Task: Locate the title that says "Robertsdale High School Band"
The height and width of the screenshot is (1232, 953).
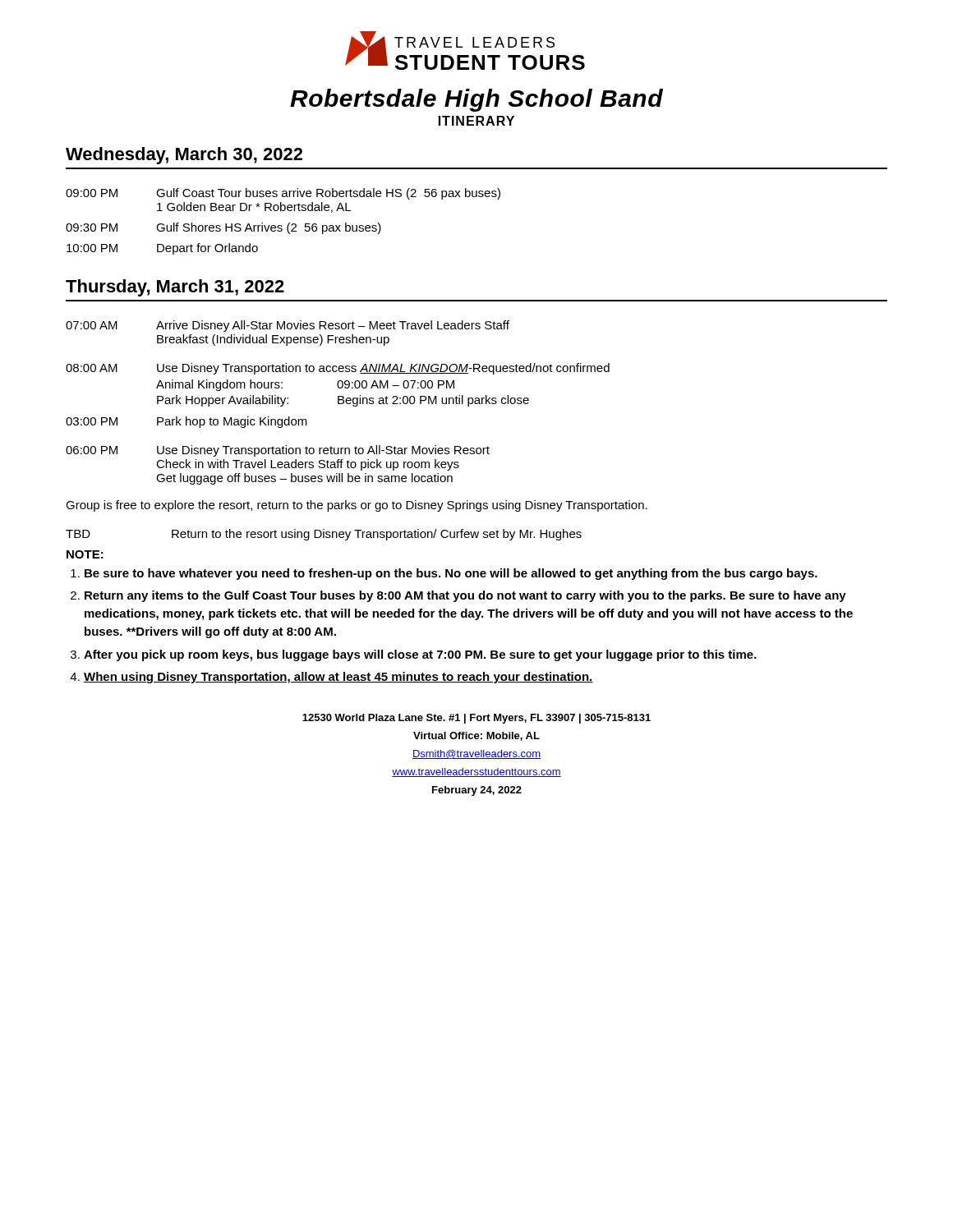Action: [x=476, y=98]
